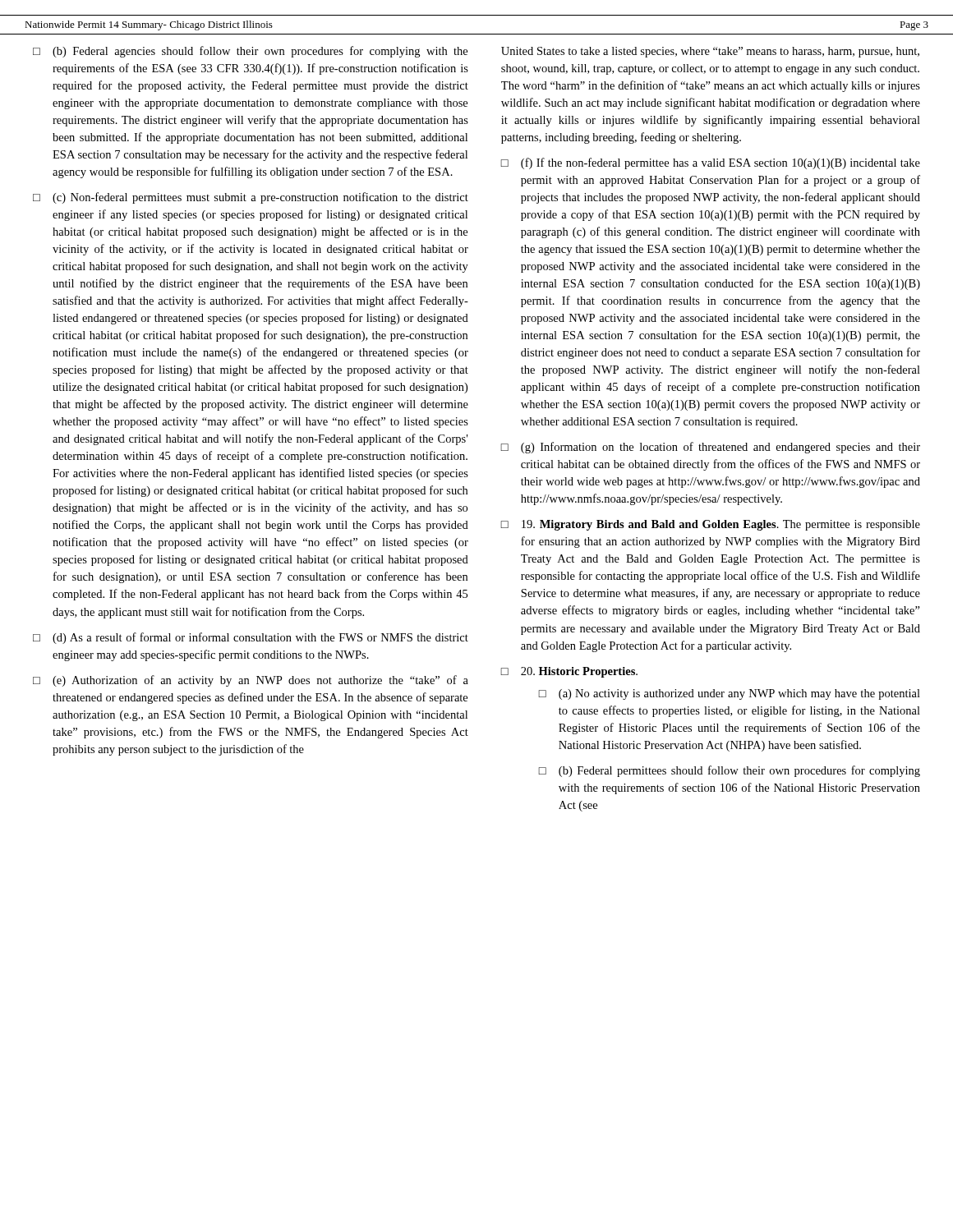The height and width of the screenshot is (1232, 953).
Task: Navigate to the element starting "□ (f) If the"
Action: pyautogui.click(x=711, y=293)
